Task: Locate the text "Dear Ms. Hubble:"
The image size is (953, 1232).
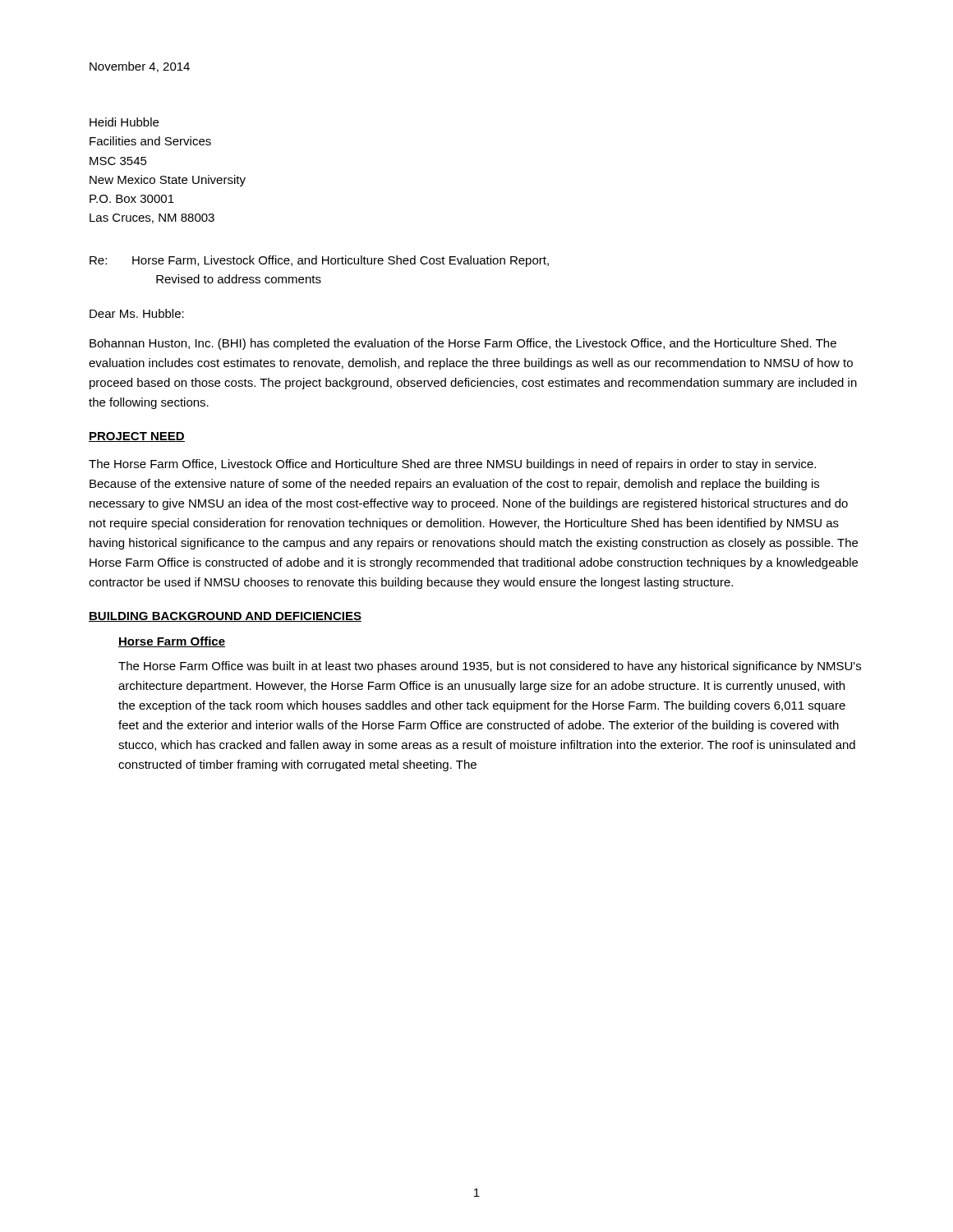Action: 137,313
